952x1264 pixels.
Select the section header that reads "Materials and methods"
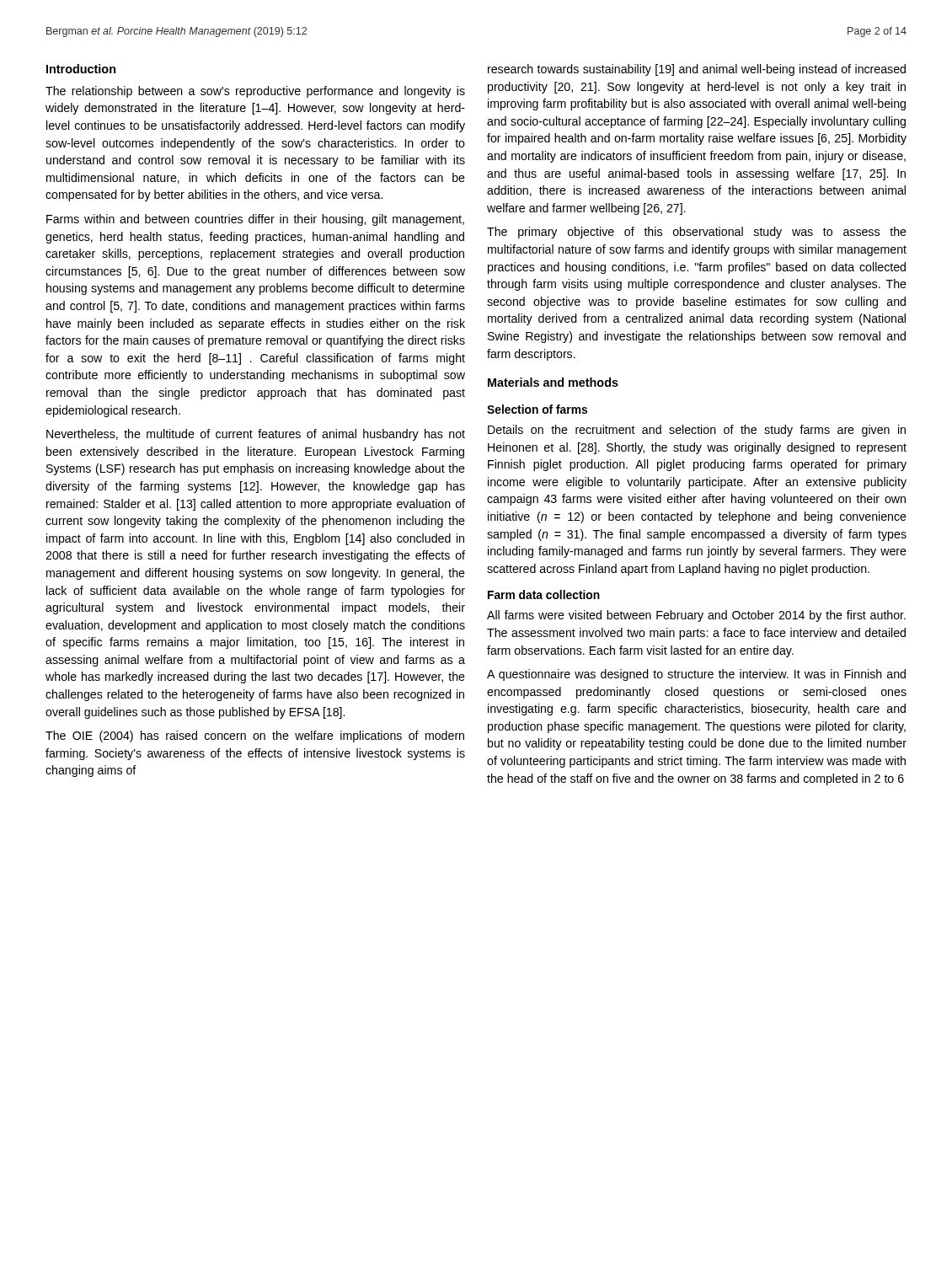(553, 383)
